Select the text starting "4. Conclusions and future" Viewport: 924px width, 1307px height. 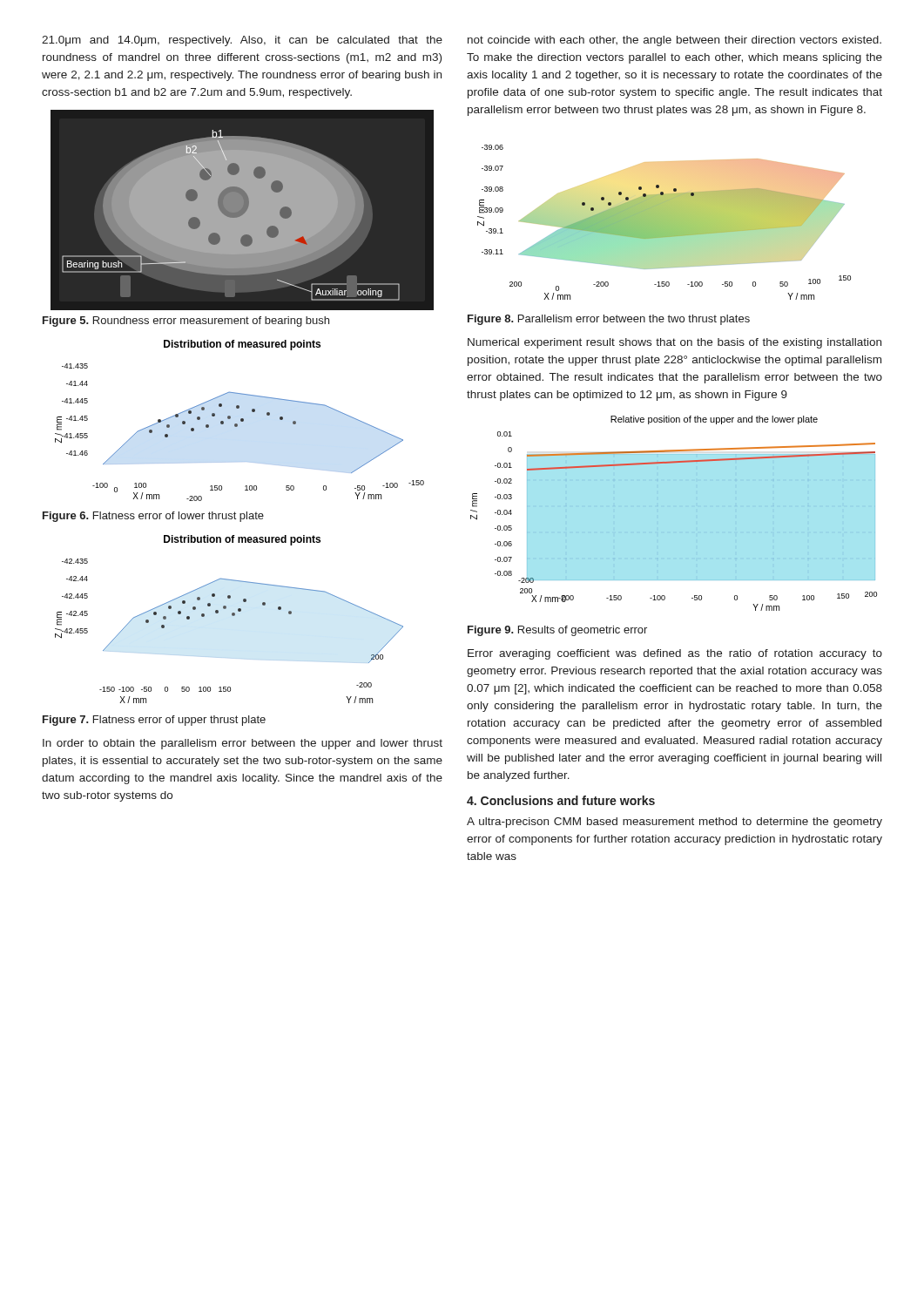pos(561,801)
